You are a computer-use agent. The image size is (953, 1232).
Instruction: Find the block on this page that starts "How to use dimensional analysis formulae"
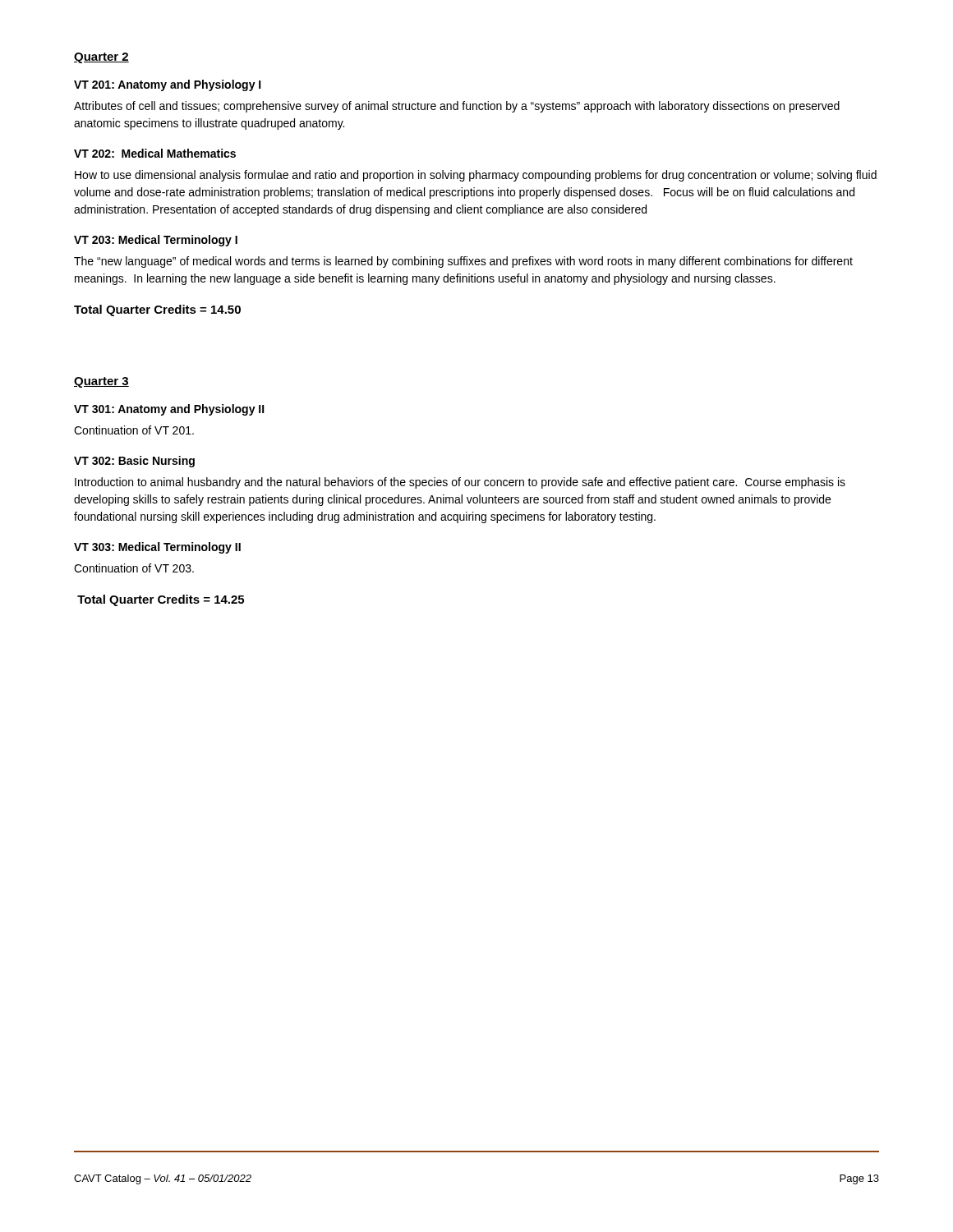coord(475,192)
